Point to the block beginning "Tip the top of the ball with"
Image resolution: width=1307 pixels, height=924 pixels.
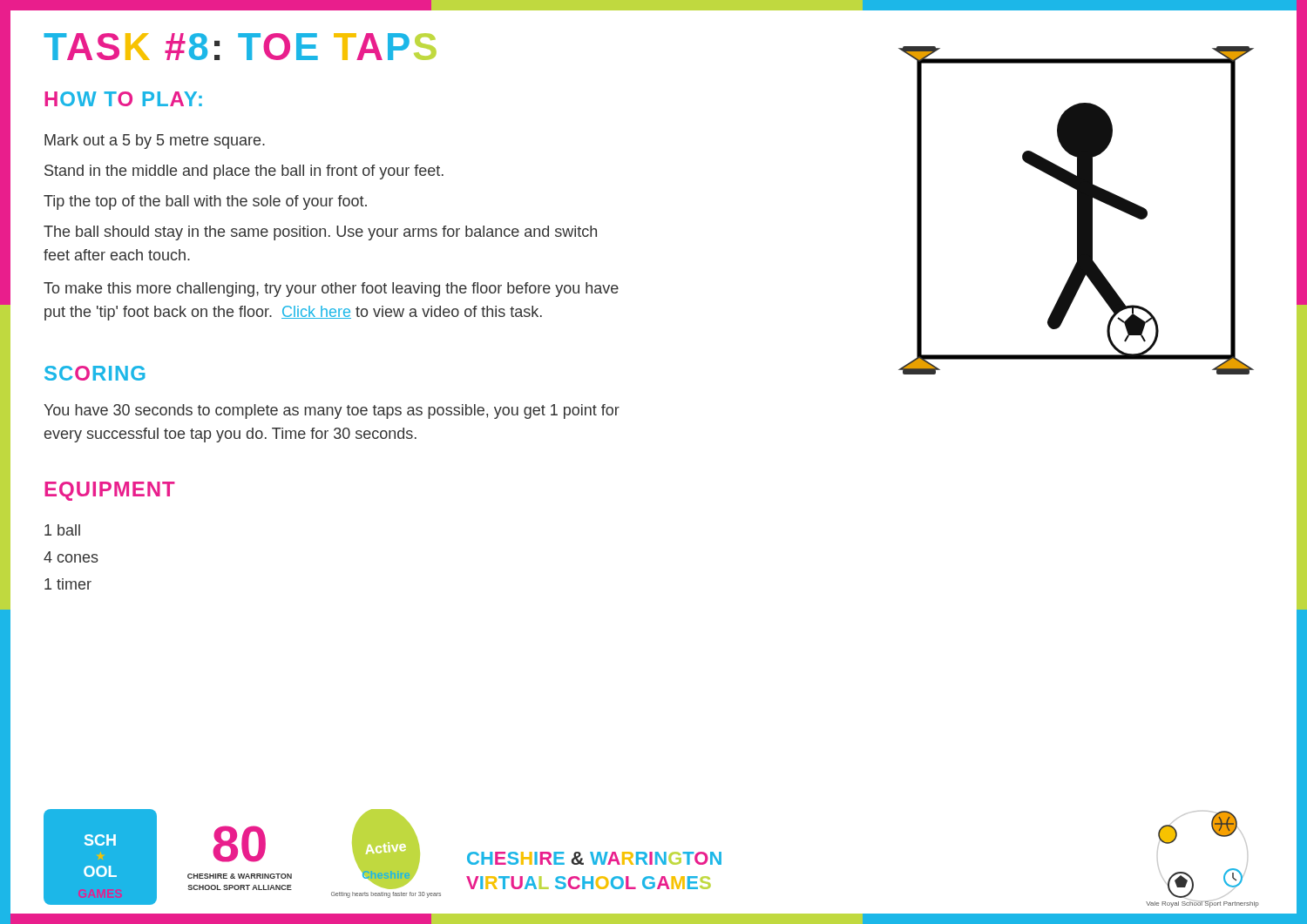pyautogui.click(x=206, y=201)
